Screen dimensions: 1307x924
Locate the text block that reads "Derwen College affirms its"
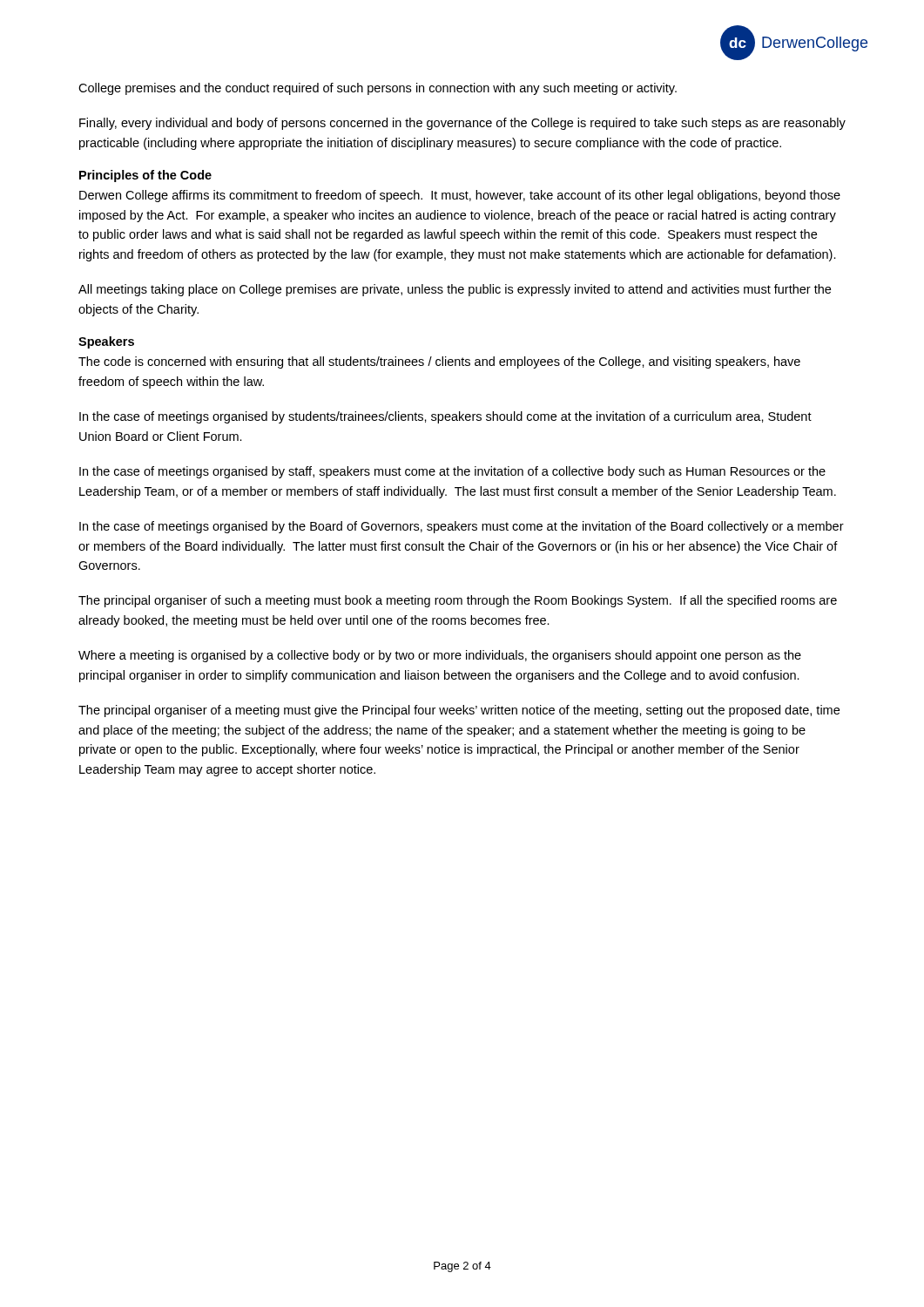[459, 225]
